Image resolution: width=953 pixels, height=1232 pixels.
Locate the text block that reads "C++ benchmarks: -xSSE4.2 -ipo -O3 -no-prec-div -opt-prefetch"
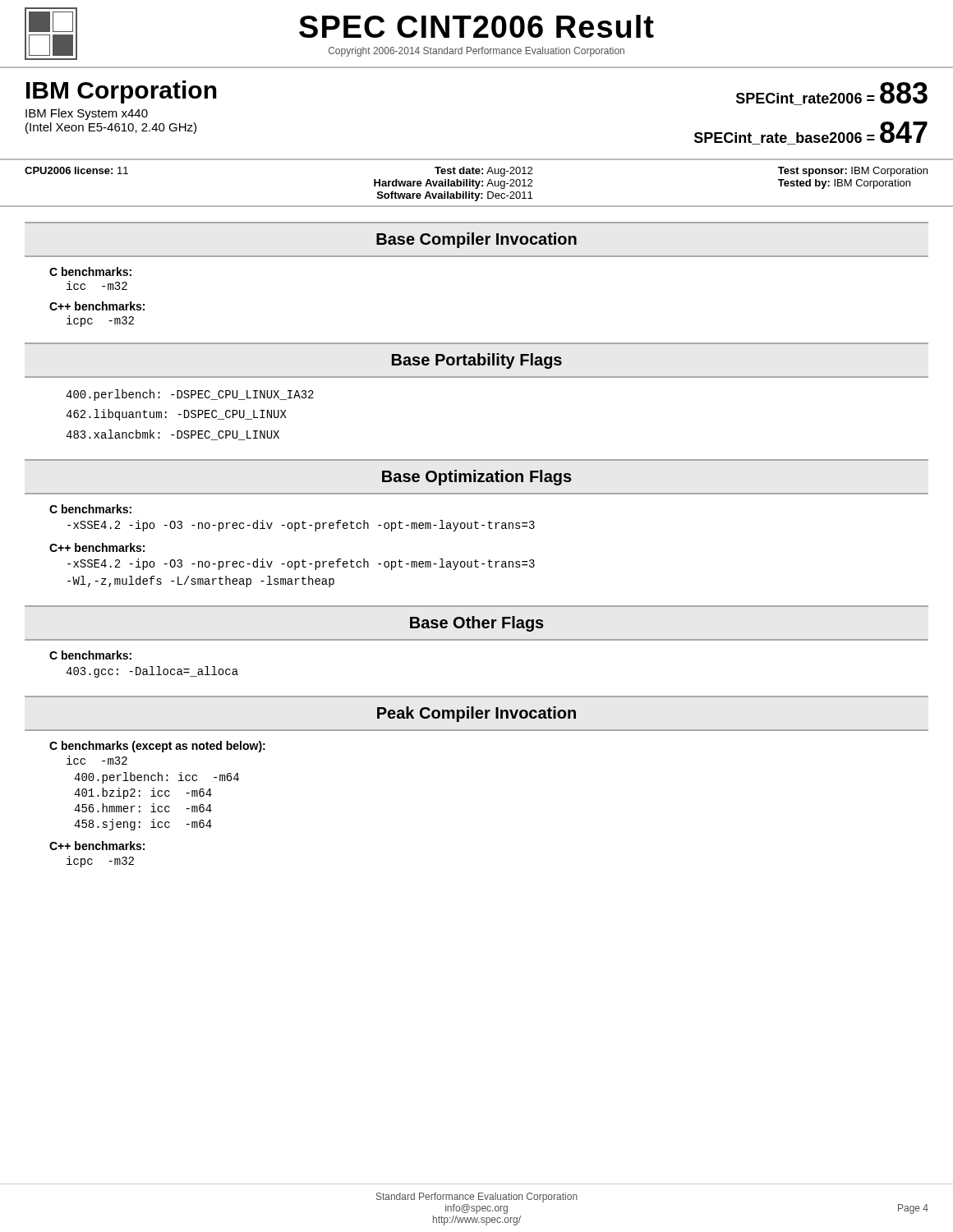[489, 566]
